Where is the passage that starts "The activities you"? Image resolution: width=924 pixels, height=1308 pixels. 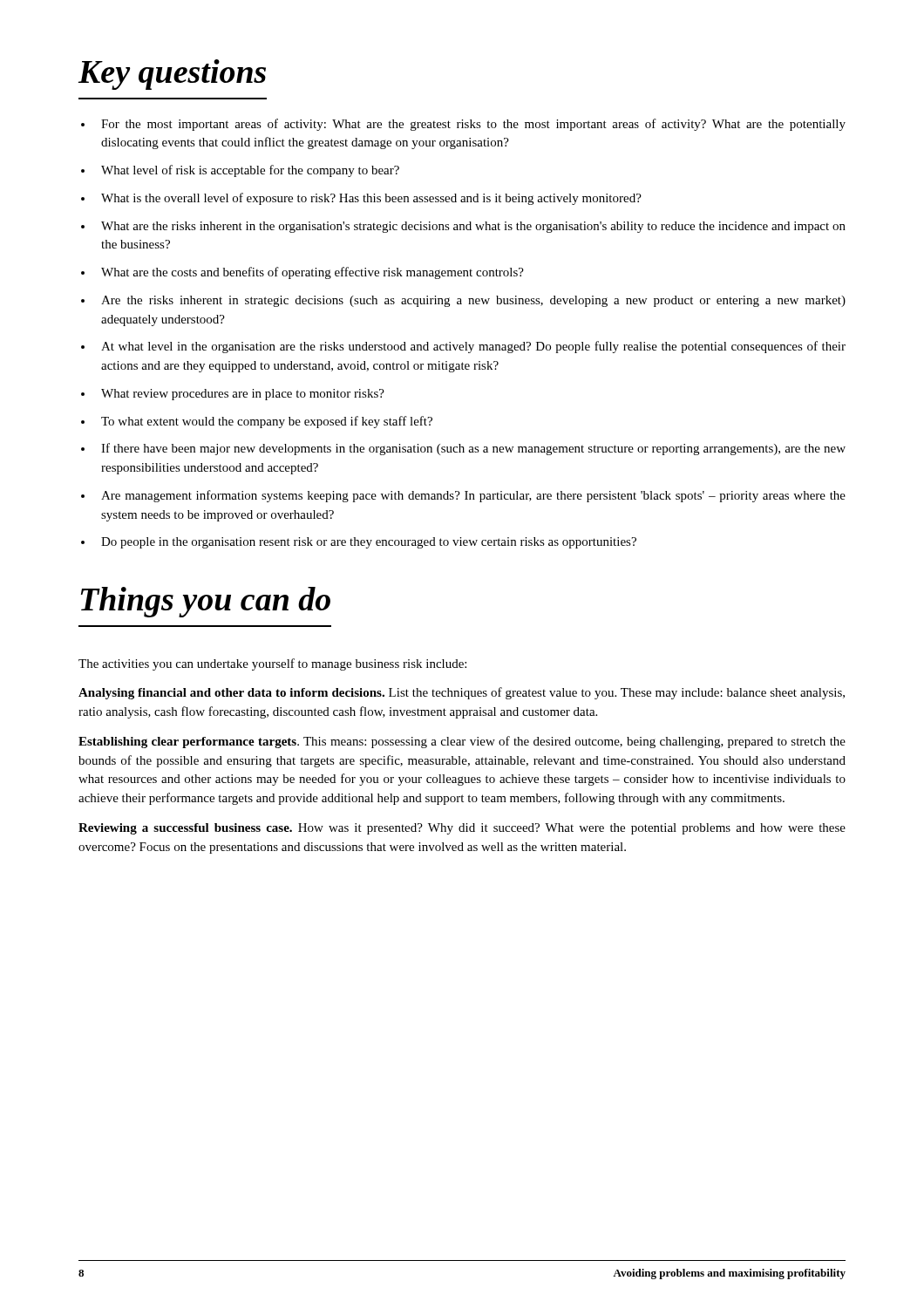(x=273, y=663)
